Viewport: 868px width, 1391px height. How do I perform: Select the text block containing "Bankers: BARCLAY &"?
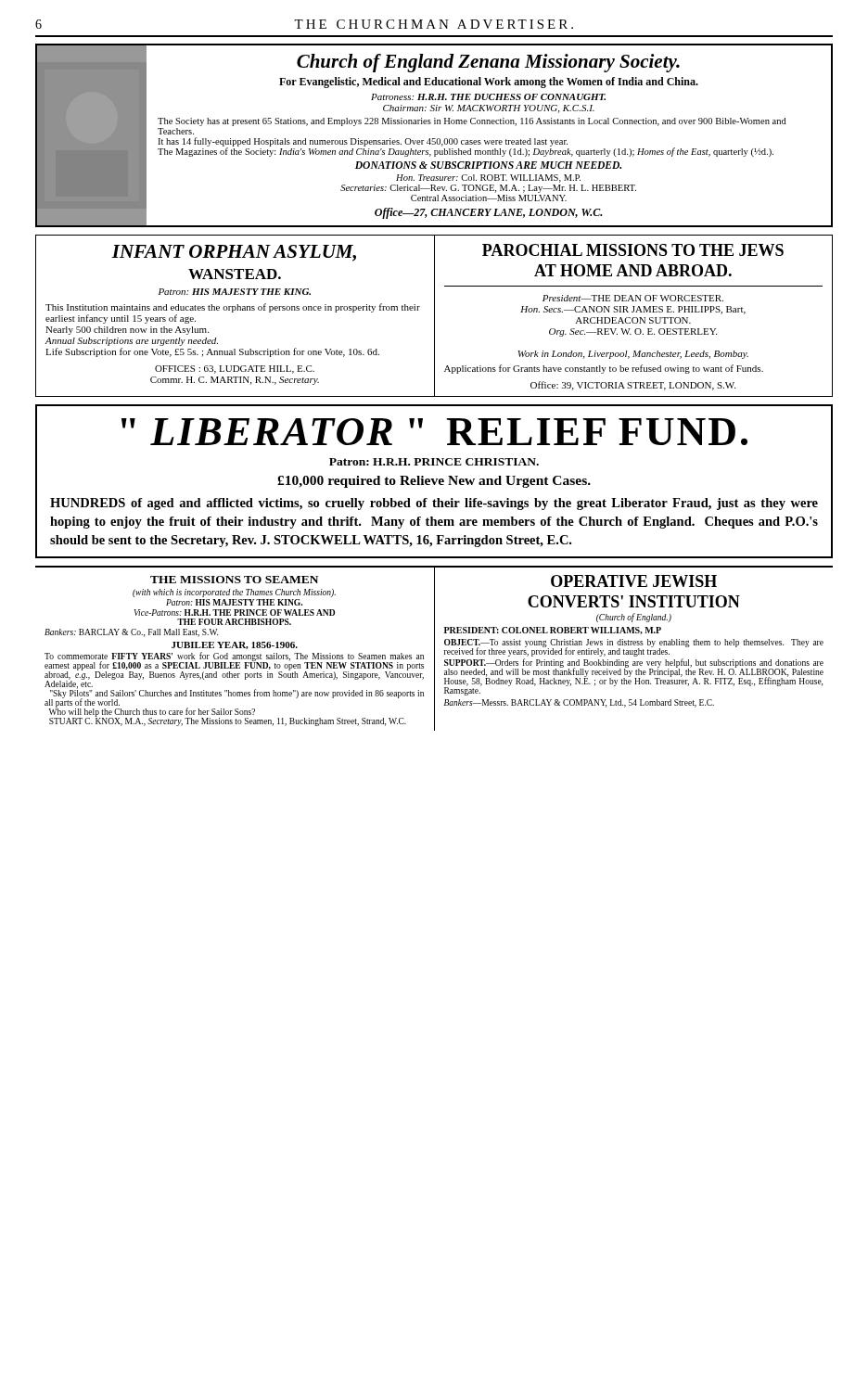pos(132,633)
